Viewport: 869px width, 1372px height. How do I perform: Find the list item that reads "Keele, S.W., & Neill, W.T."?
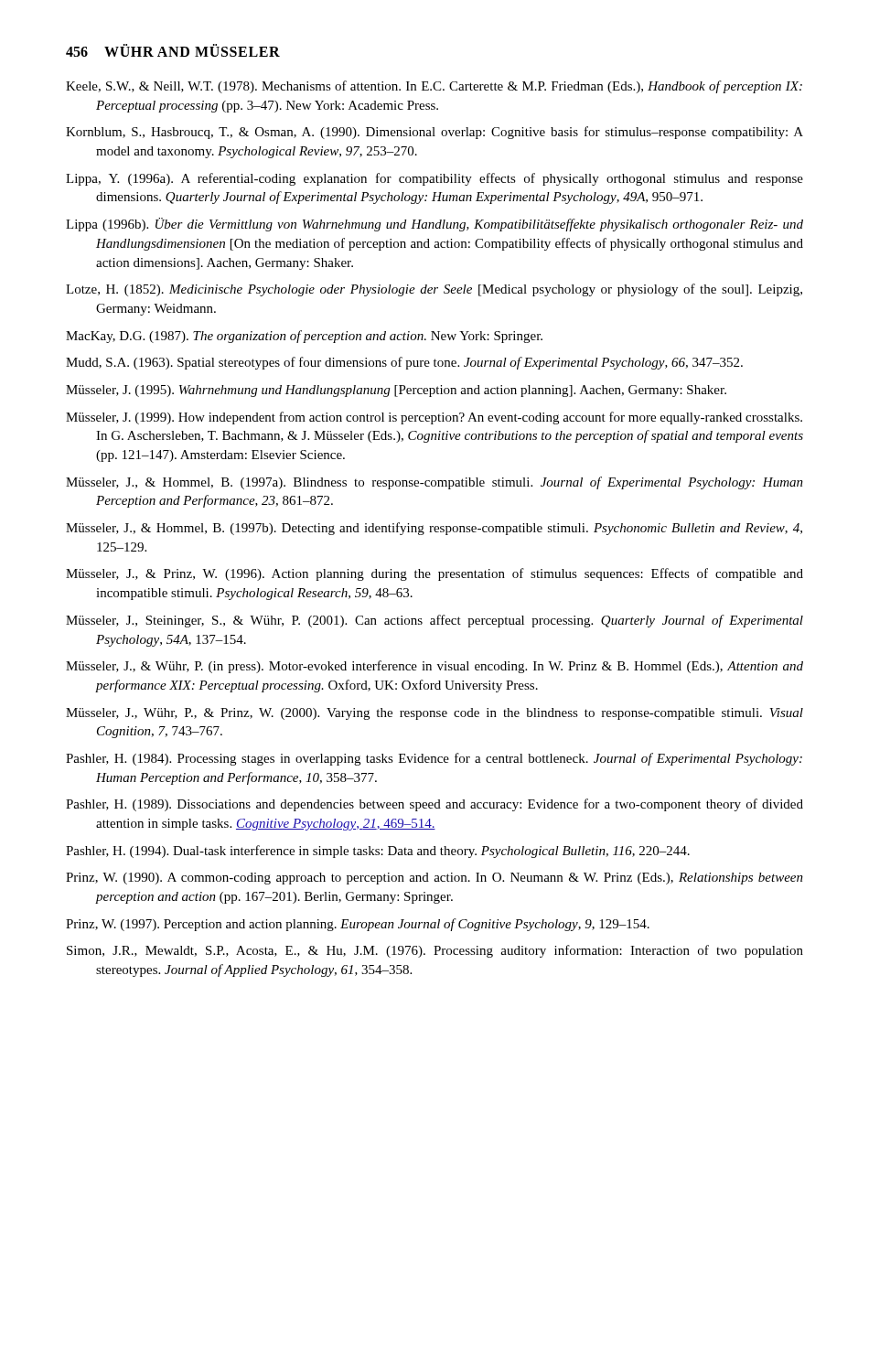coord(434,96)
